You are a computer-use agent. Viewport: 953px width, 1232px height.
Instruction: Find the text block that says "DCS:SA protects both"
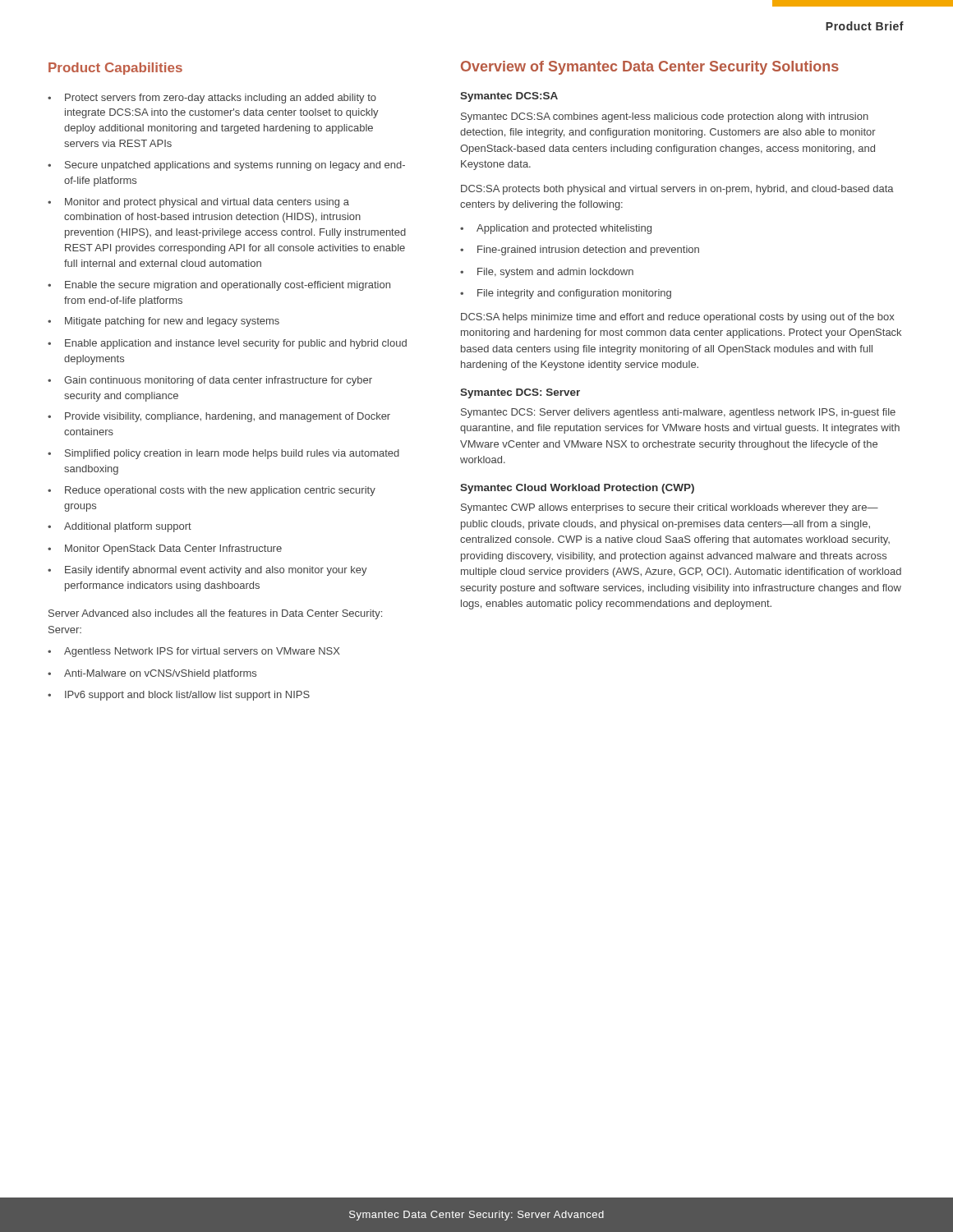pos(677,196)
